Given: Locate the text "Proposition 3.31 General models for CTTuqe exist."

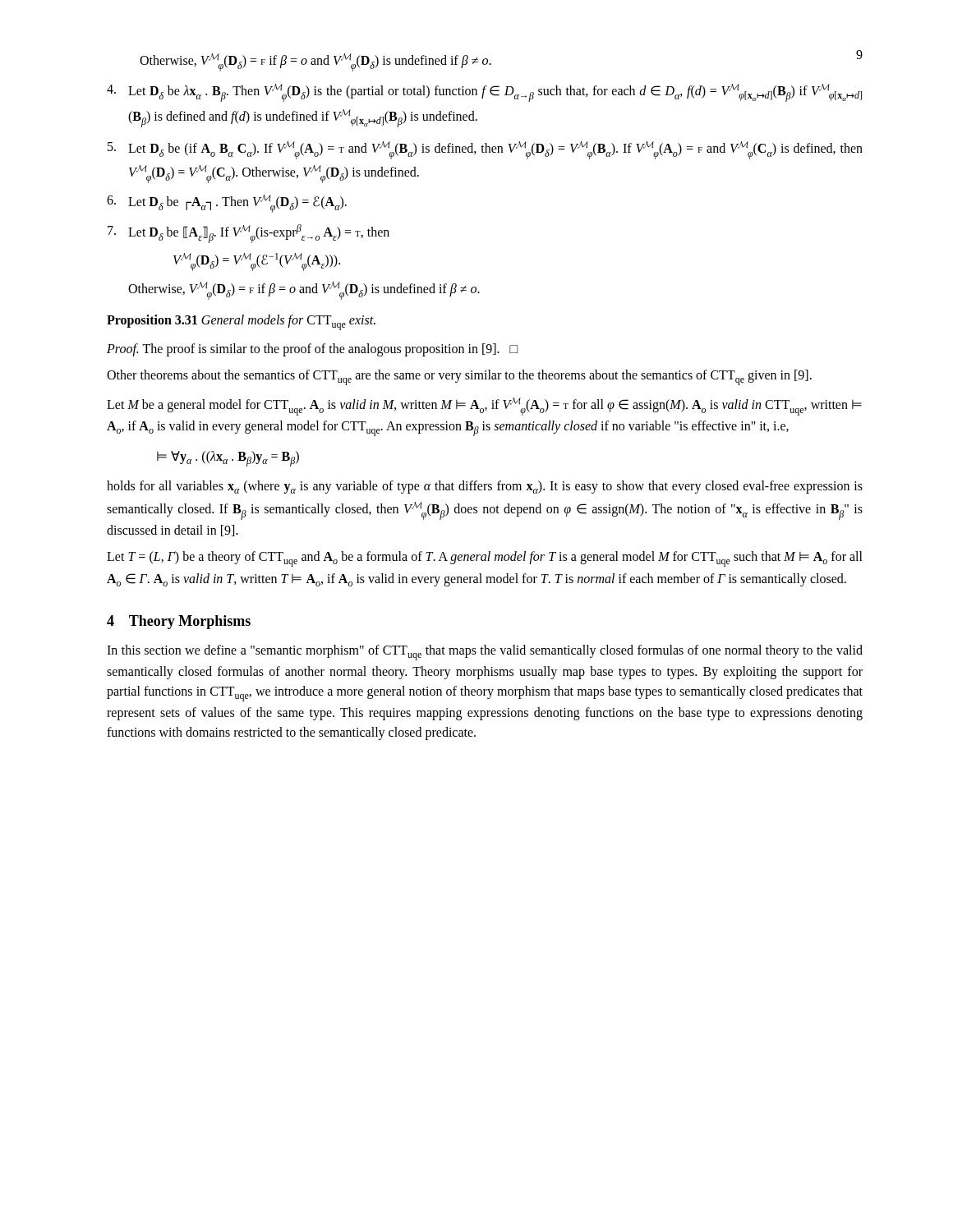Looking at the screenshot, I should (242, 322).
